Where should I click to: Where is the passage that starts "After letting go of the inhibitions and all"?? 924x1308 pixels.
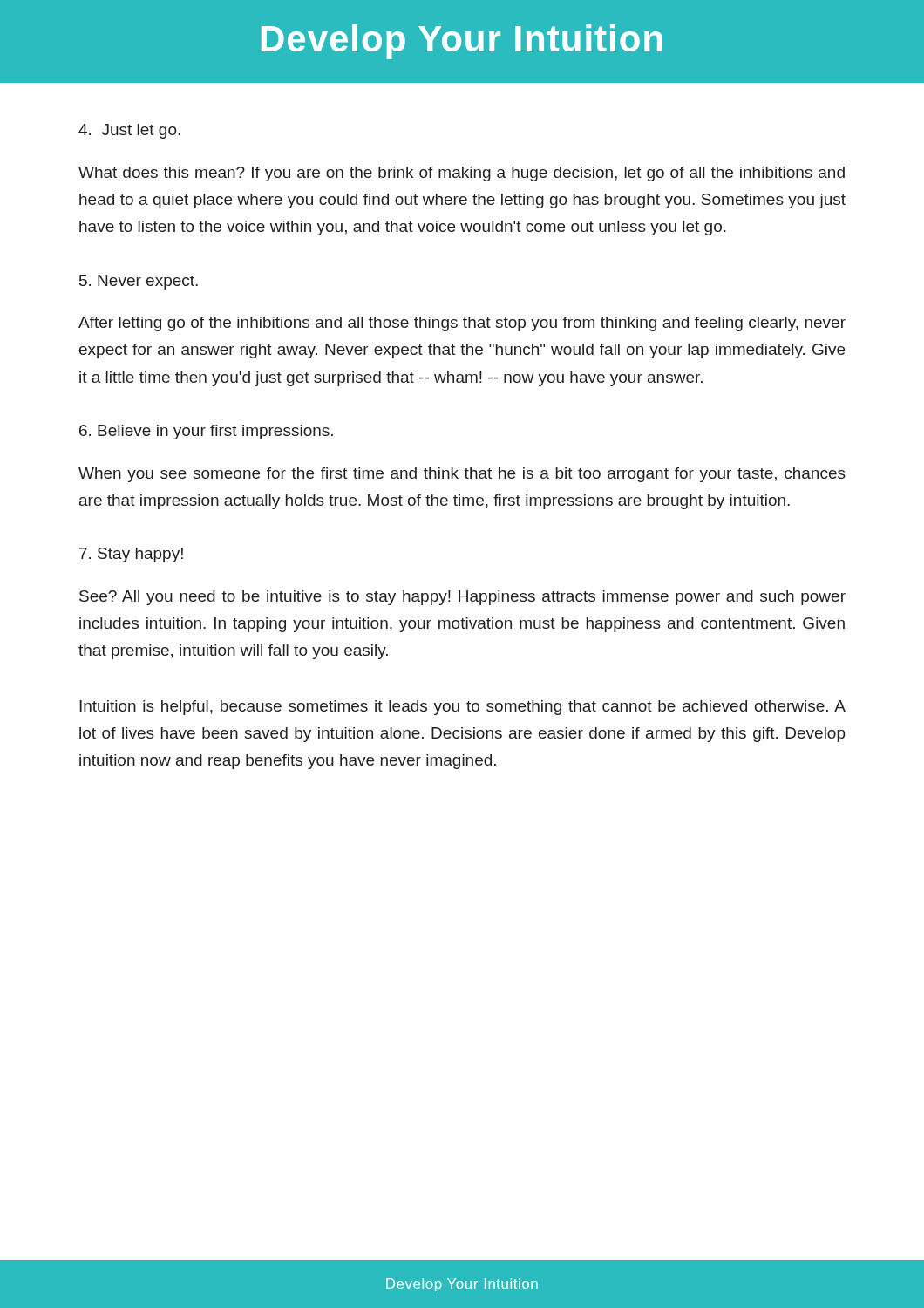[x=462, y=350]
